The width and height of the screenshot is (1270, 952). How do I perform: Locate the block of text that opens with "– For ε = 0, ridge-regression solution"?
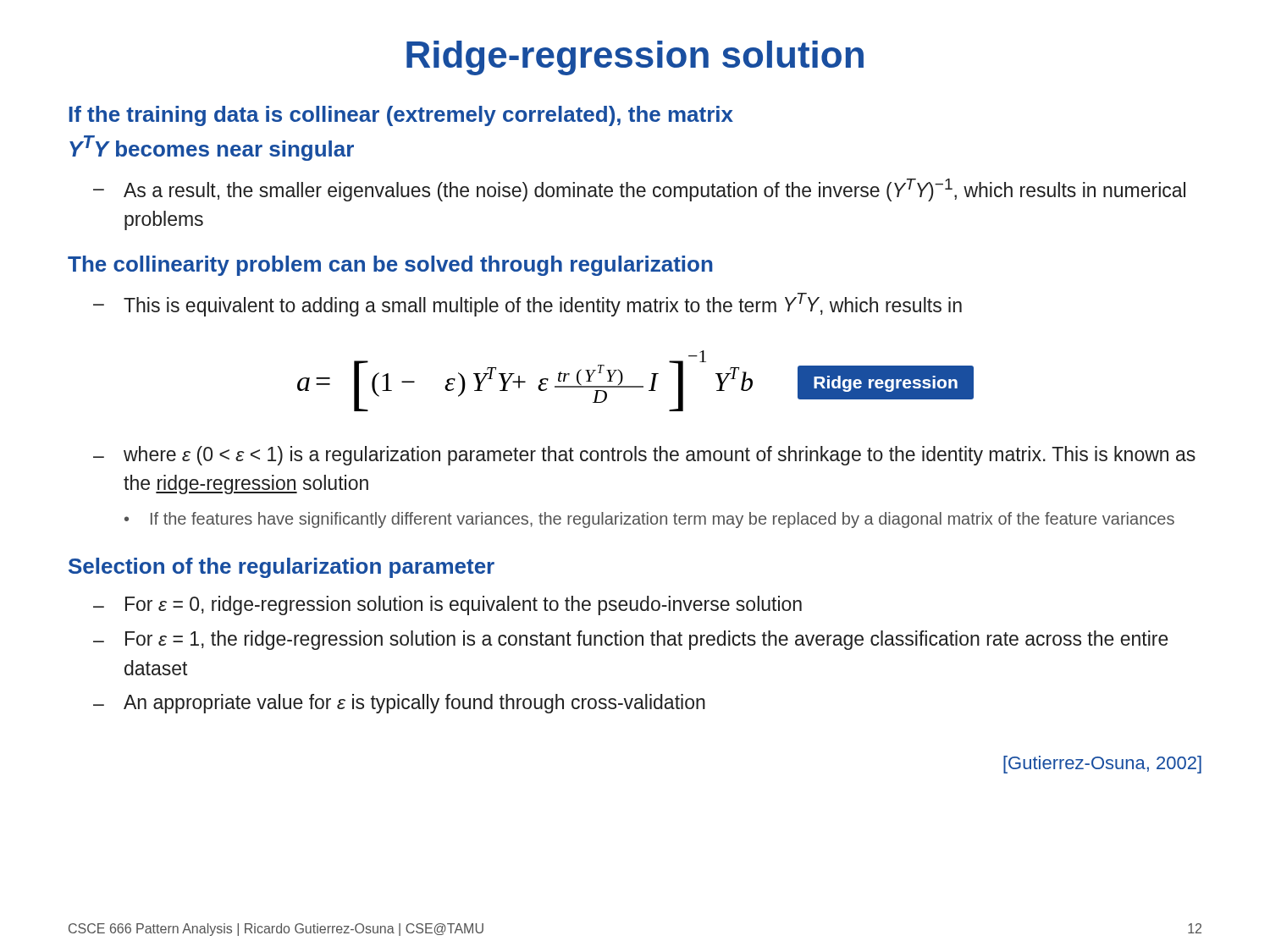coord(648,605)
